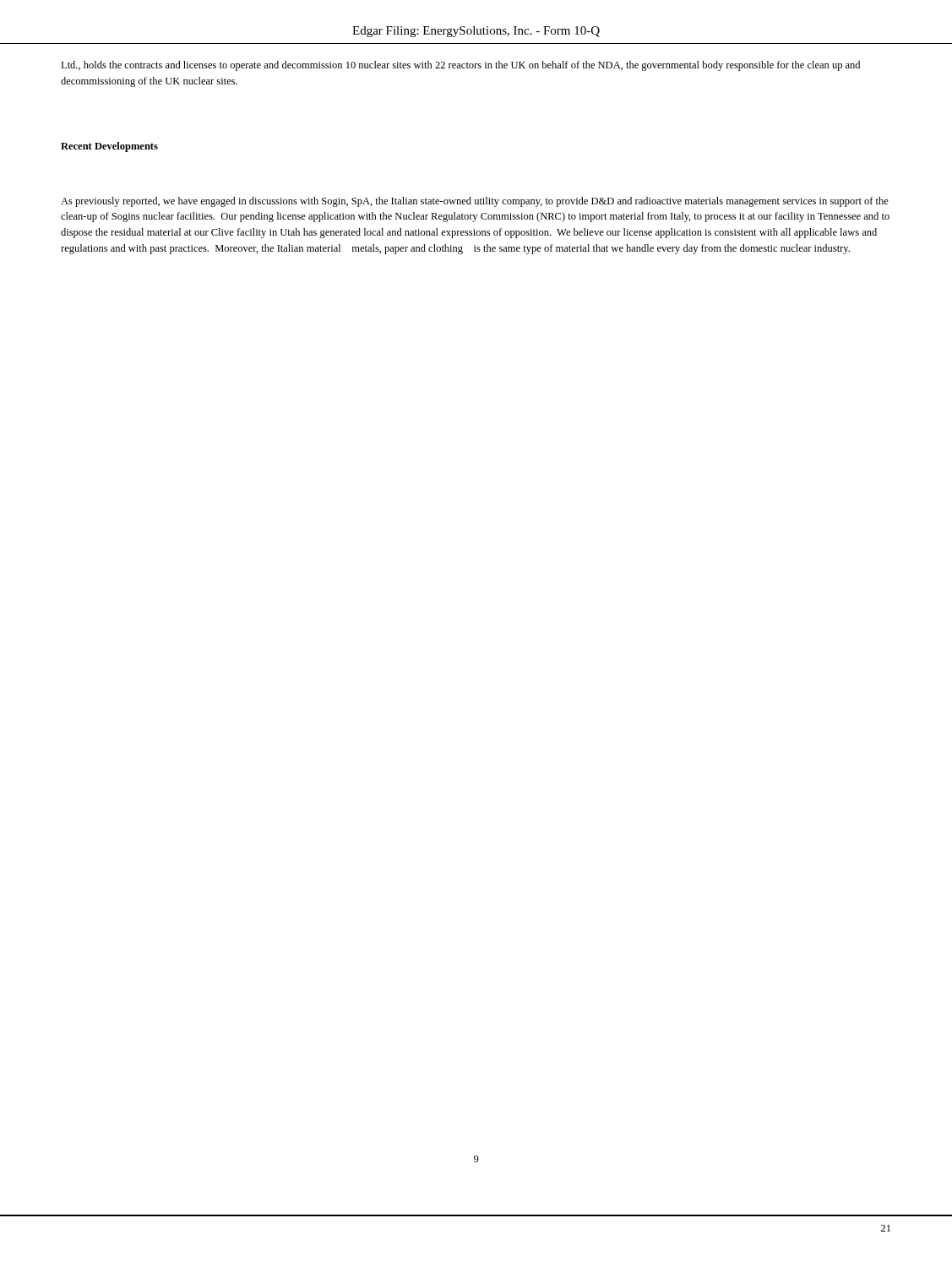The width and height of the screenshot is (952, 1267).
Task: Click on the section header with the text "Recent Developments"
Action: (109, 146)
